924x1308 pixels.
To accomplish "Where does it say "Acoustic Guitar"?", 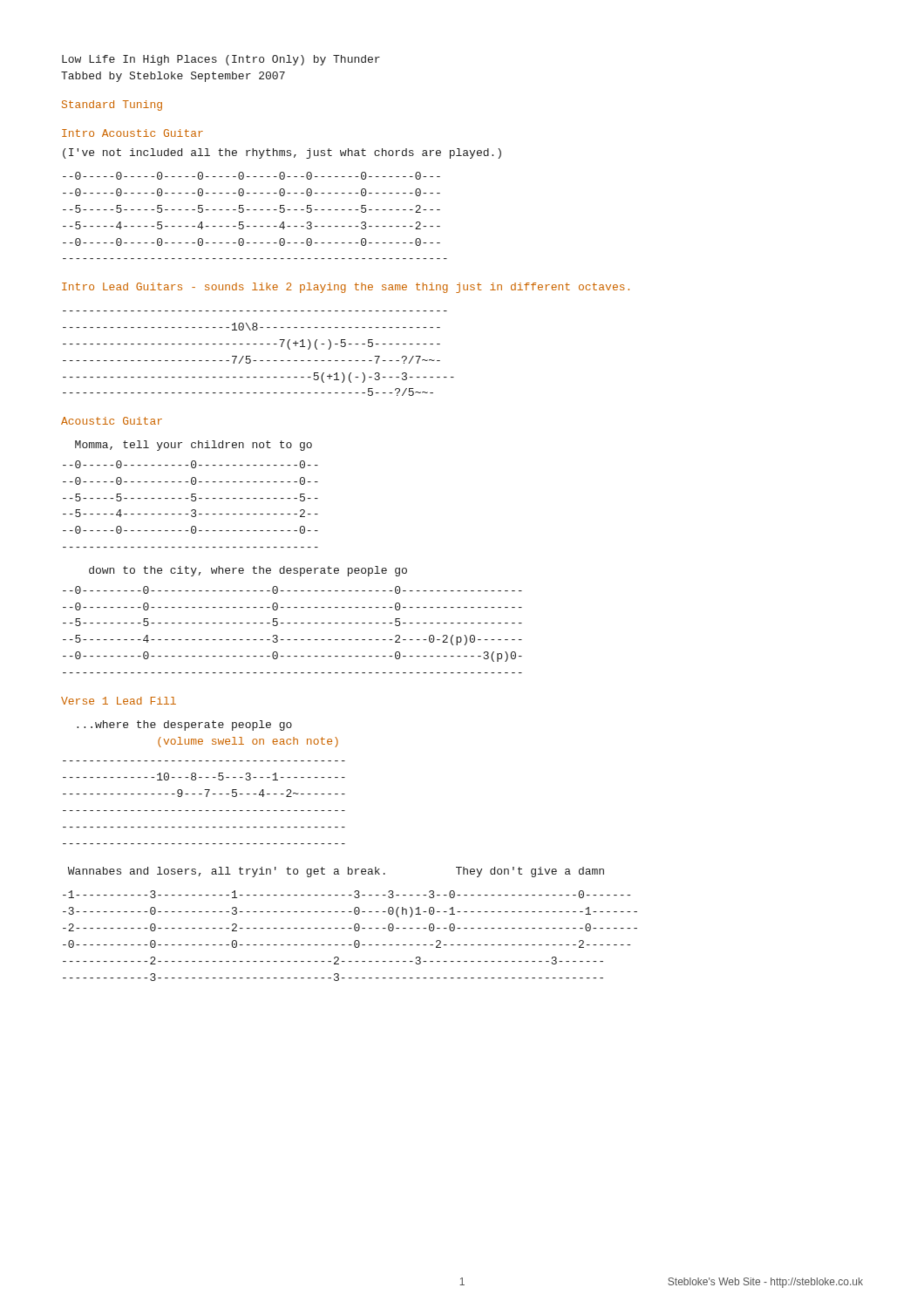I will [x=112, y=422].
